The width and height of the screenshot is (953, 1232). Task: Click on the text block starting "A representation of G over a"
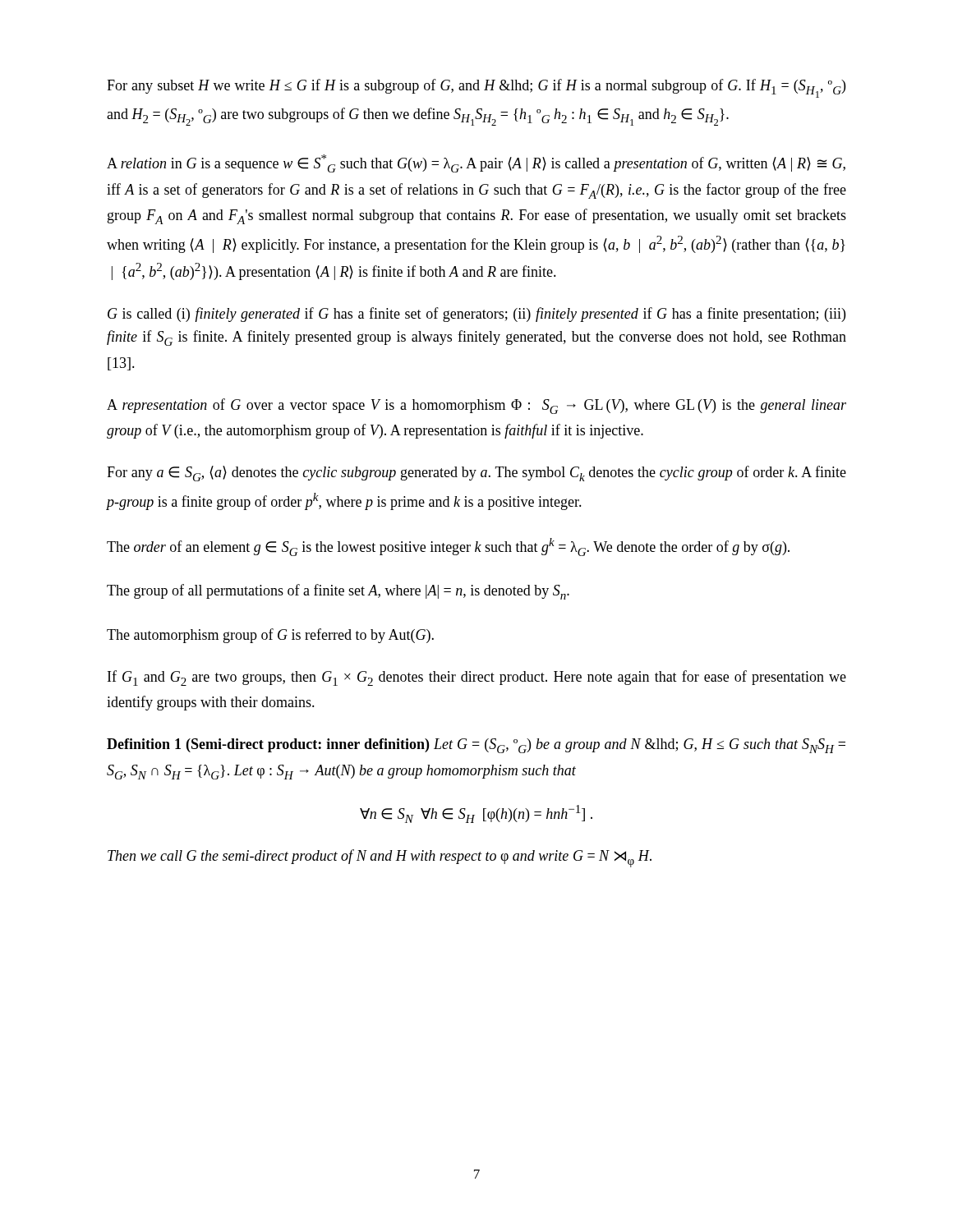click(x=476, y=418)
